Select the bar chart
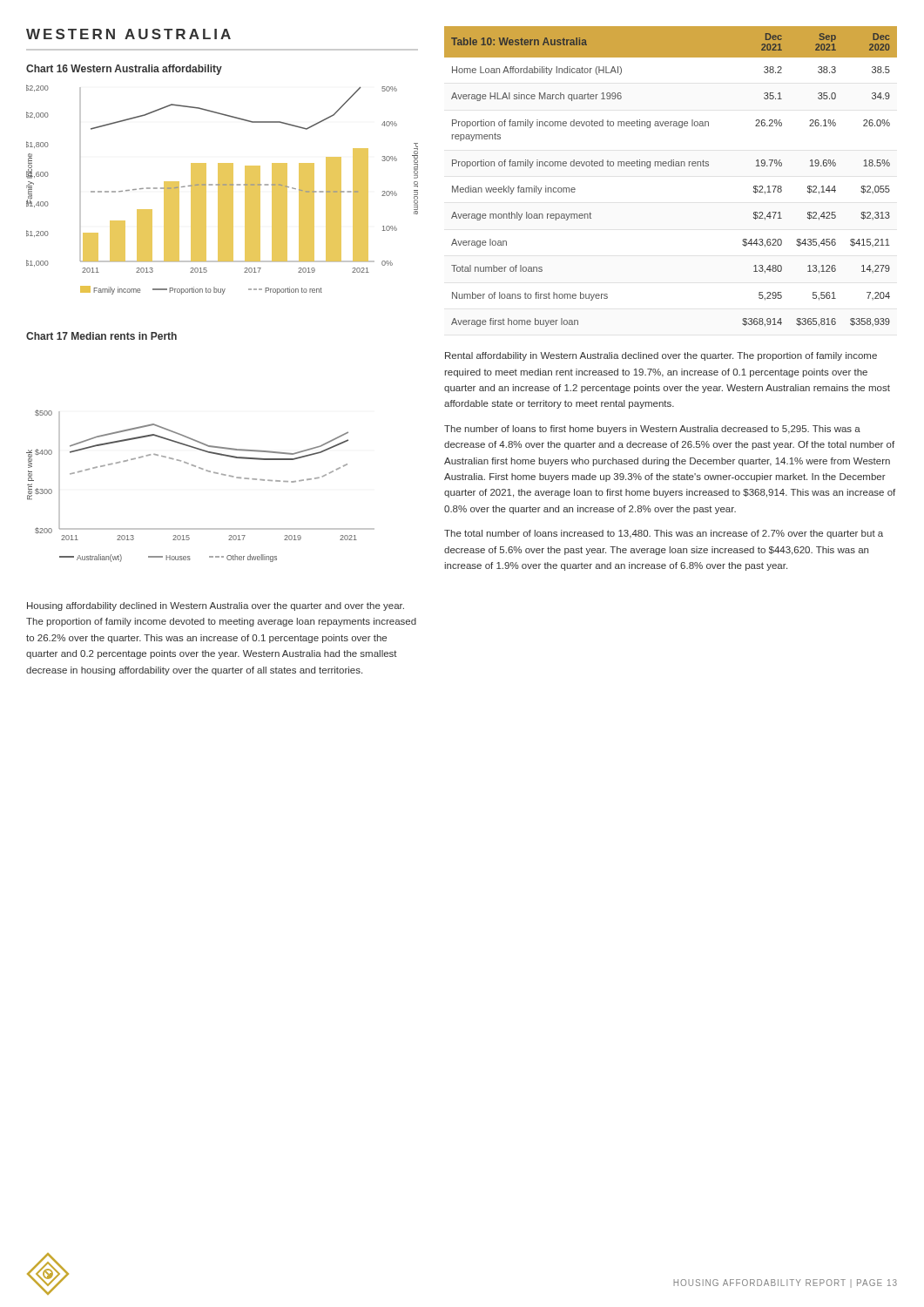Image resolution: width=924 pixels, height=1307 pixels. [x=222, y=197]
